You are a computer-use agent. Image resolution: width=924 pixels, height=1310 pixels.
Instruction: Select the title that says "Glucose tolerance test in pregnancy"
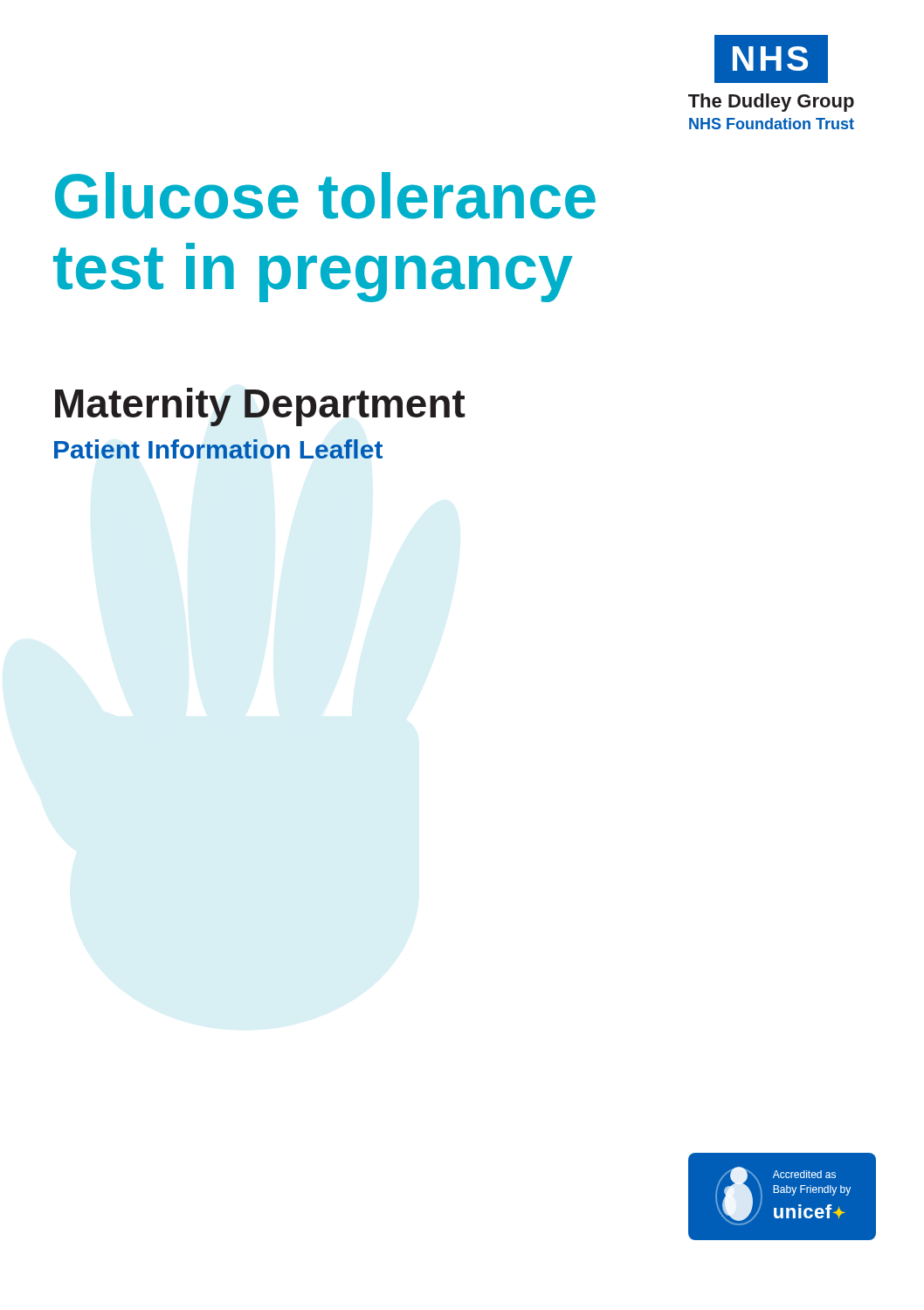tap(384, 232)
